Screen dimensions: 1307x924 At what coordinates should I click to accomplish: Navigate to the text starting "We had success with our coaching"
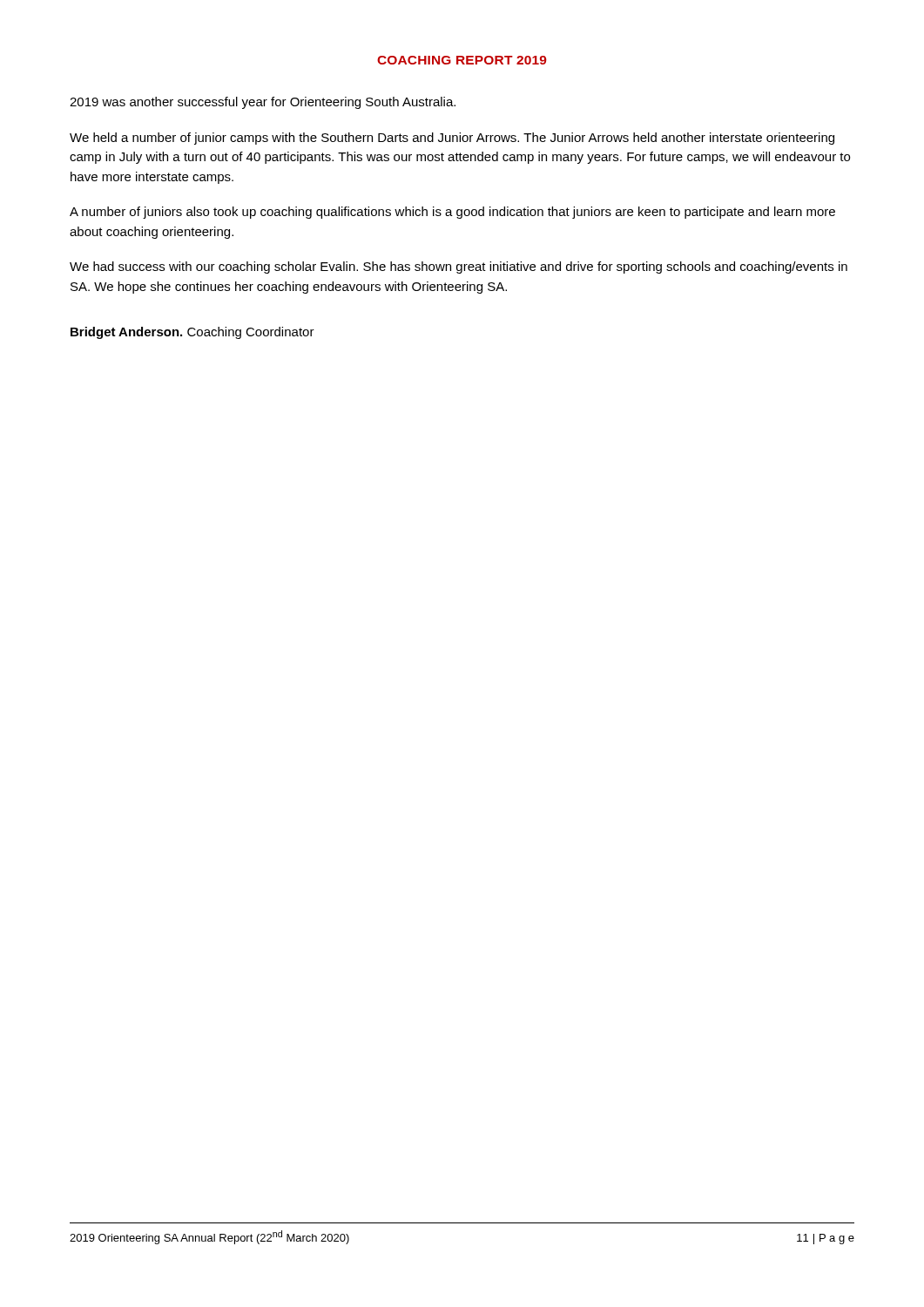click(x=459, y=276)
